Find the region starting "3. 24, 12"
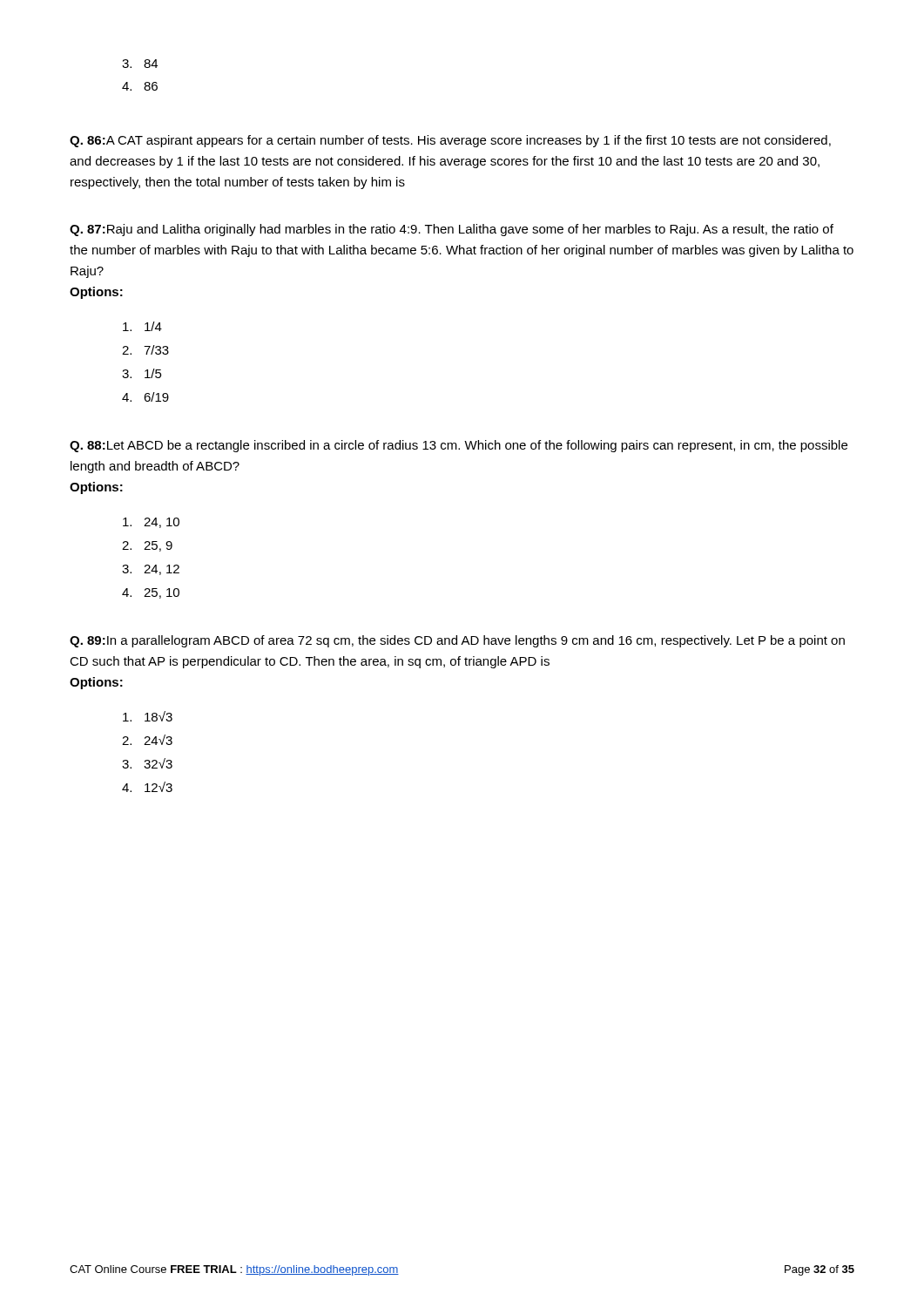The height and width of the screenshot is (1307, 924). (x=151, y=569)
